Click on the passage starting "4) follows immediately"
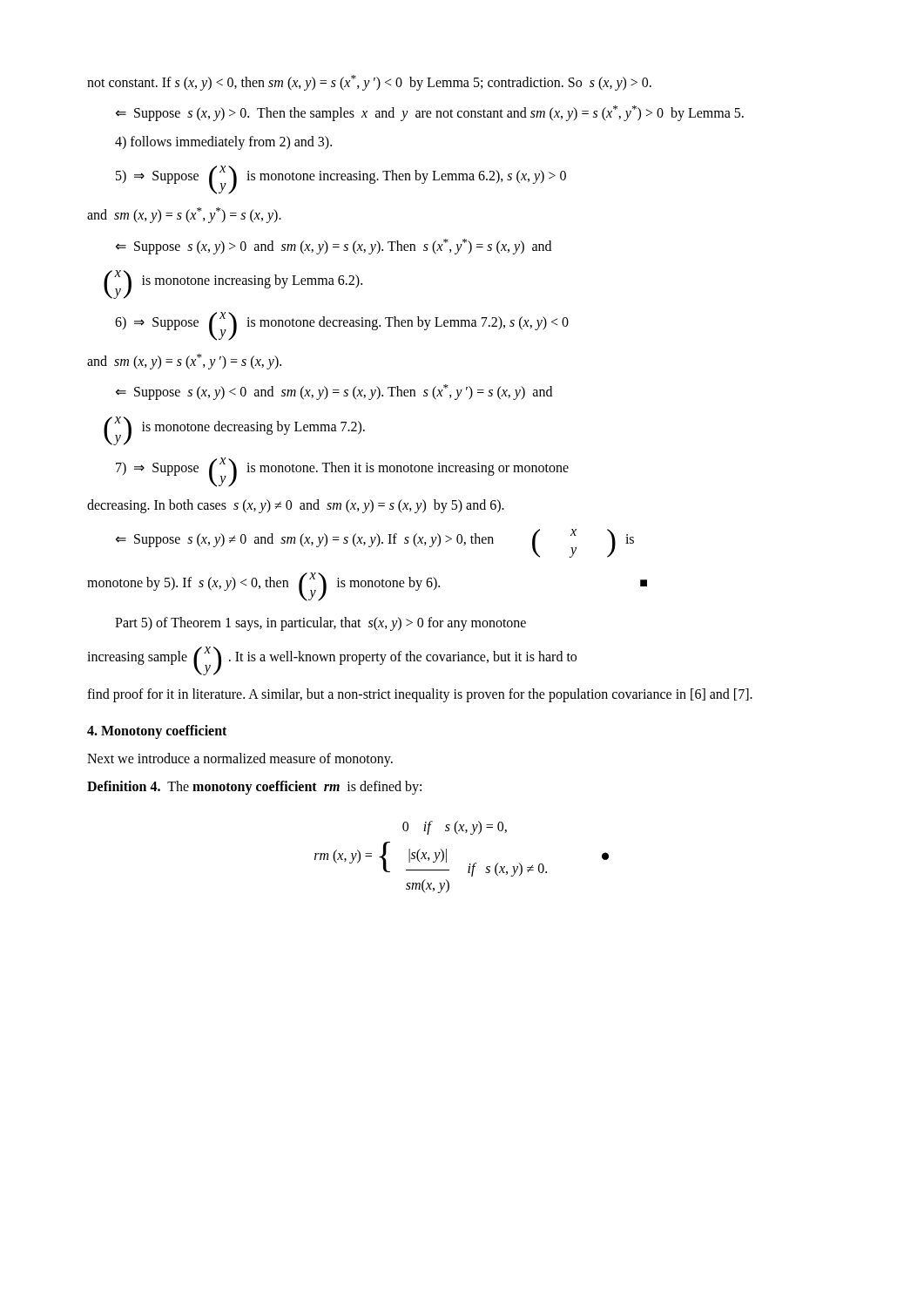 [x=223, y=143]
